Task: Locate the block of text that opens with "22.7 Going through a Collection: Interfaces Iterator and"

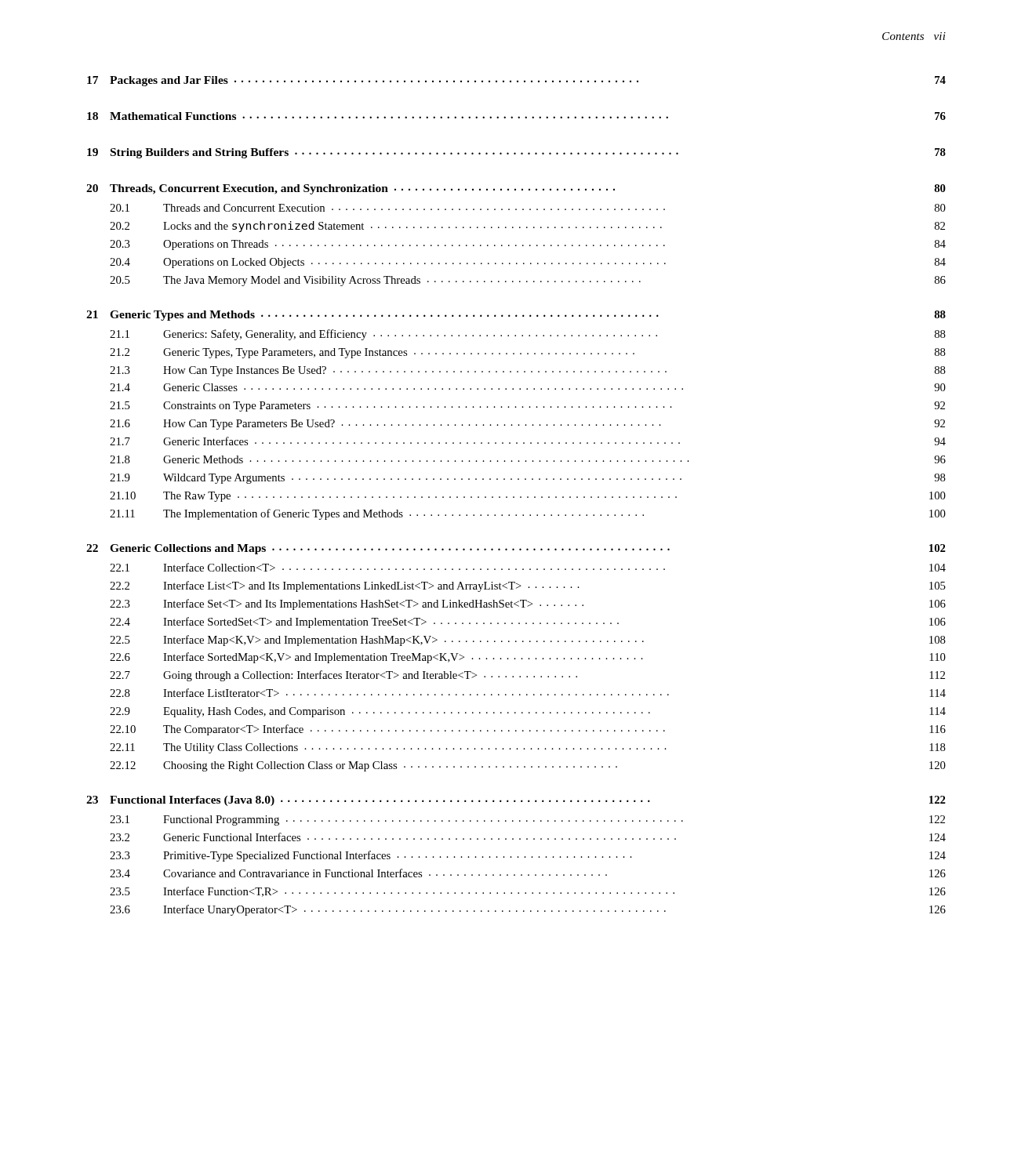Action: coord(516,676)
